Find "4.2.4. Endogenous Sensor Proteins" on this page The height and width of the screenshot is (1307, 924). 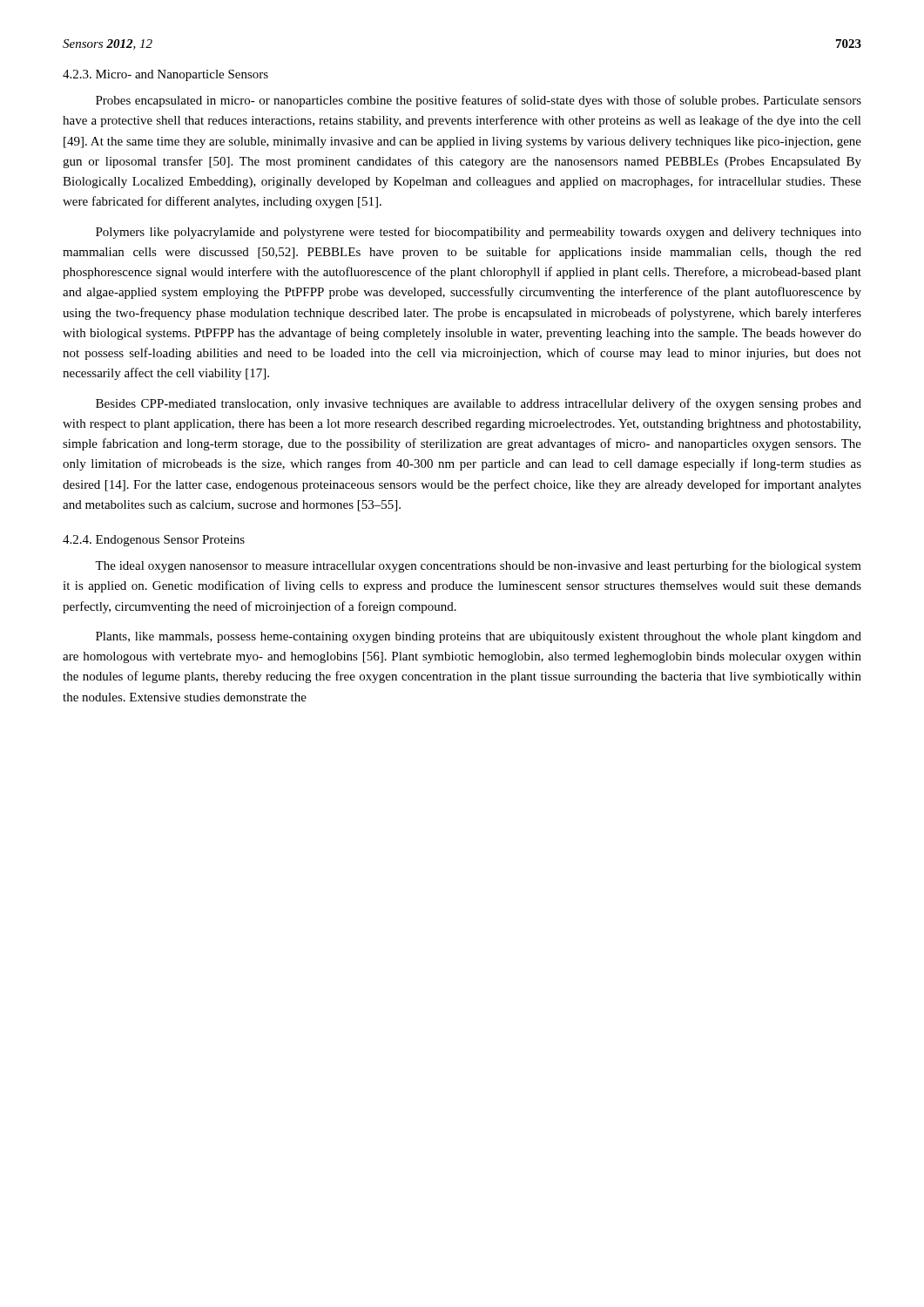point(154,539)
